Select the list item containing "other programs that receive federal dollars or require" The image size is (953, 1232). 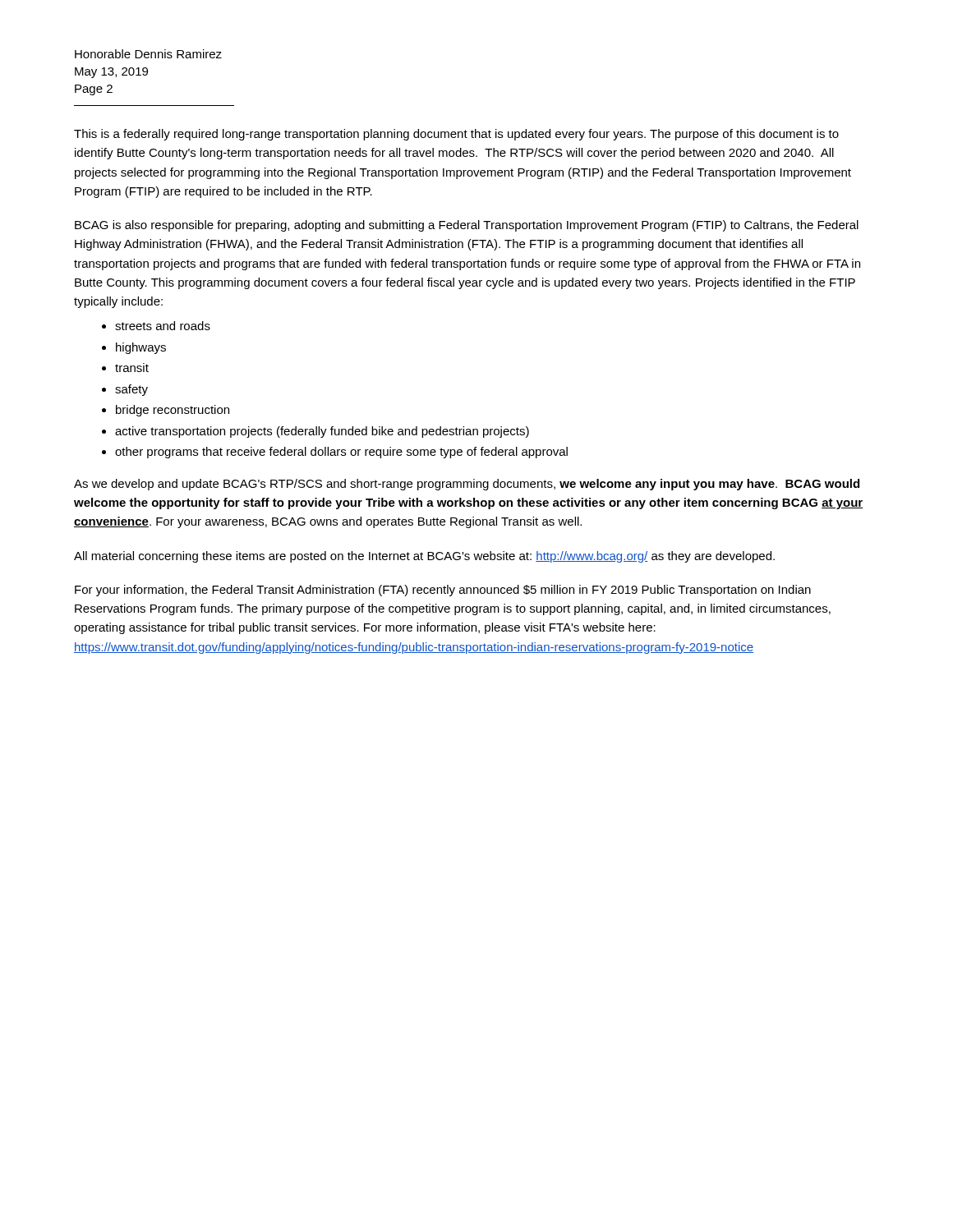coord(342,452)
